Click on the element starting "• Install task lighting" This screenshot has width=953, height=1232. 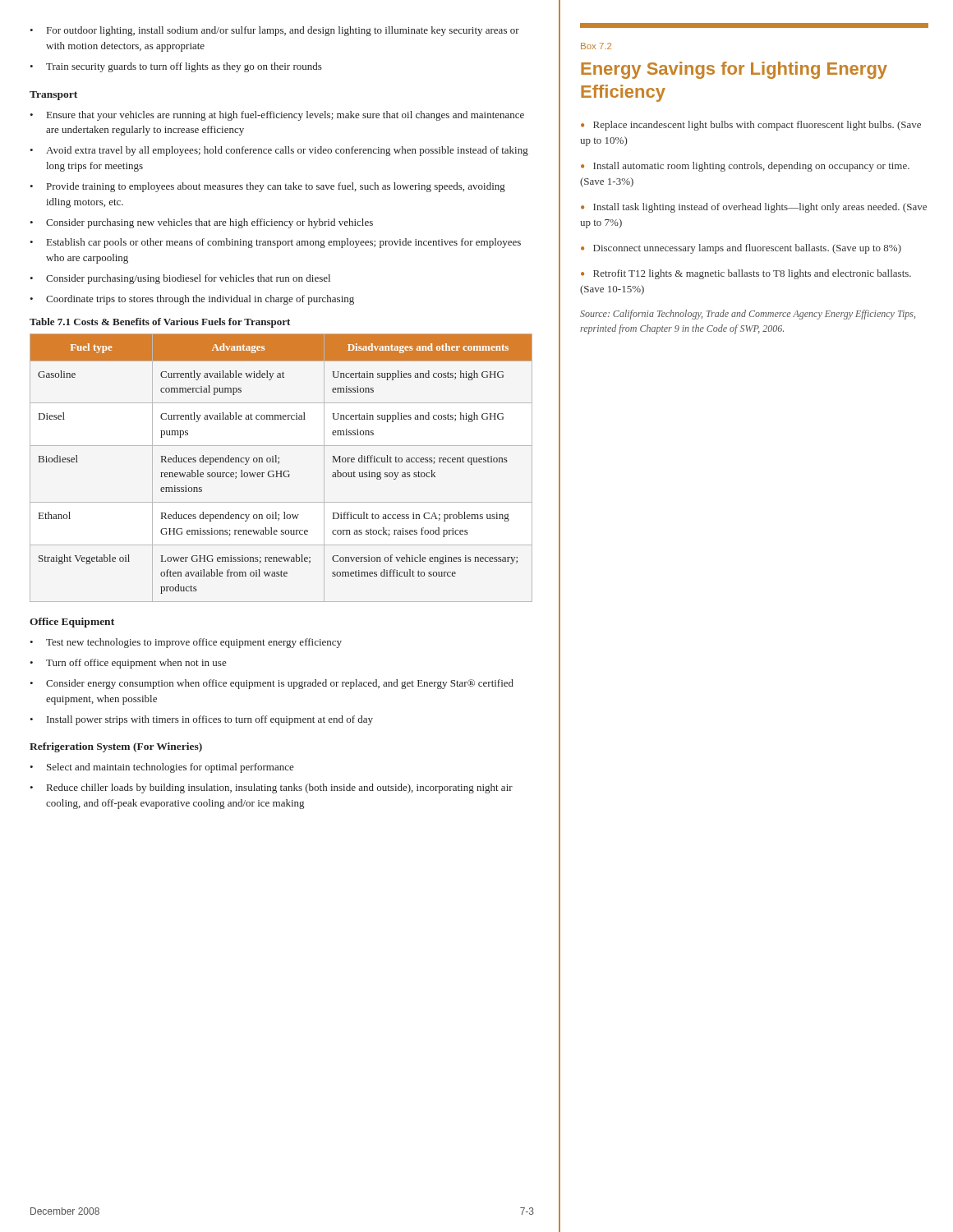[754, 214]
